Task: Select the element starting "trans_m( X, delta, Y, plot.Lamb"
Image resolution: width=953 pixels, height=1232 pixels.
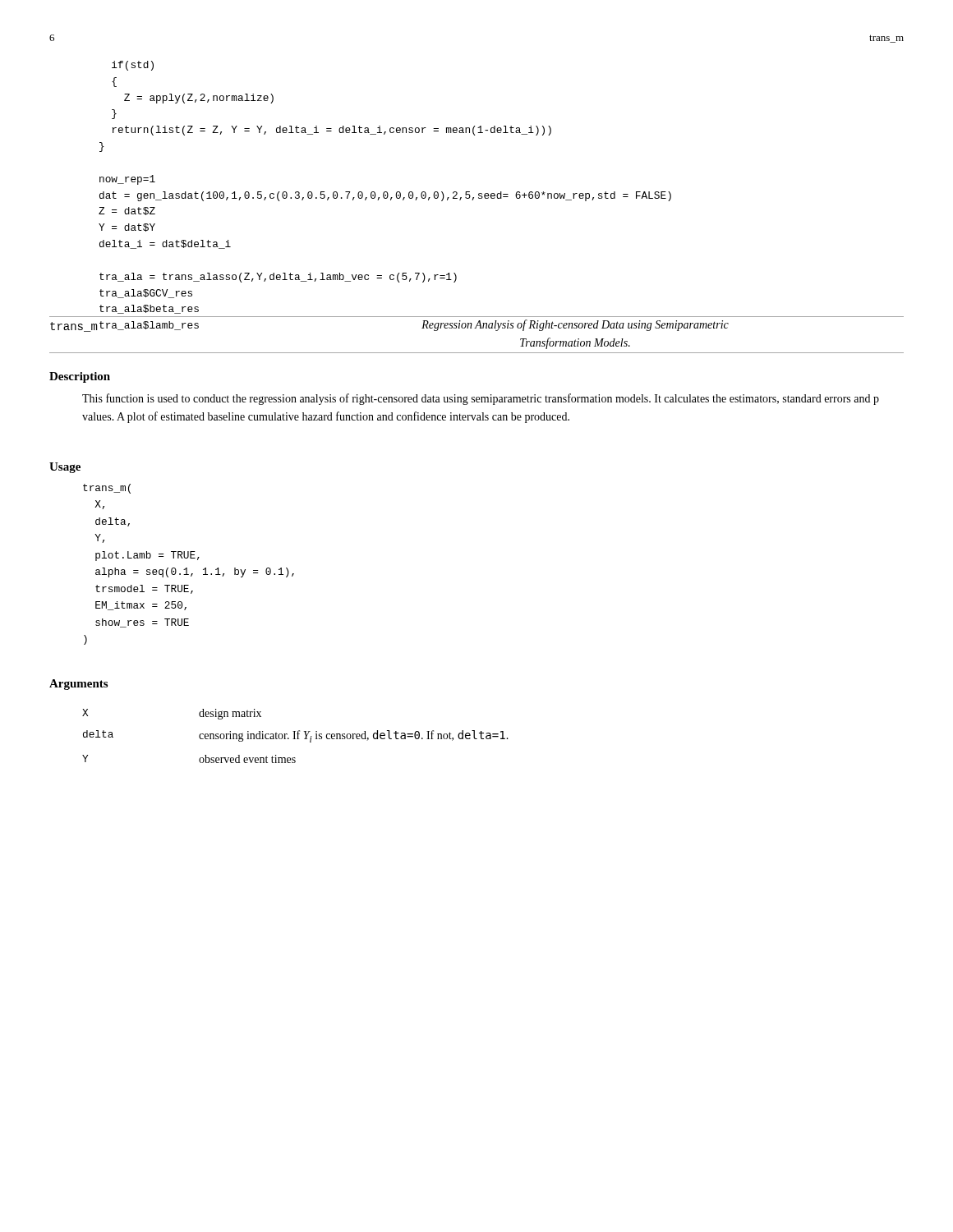Action: [189, 564]
